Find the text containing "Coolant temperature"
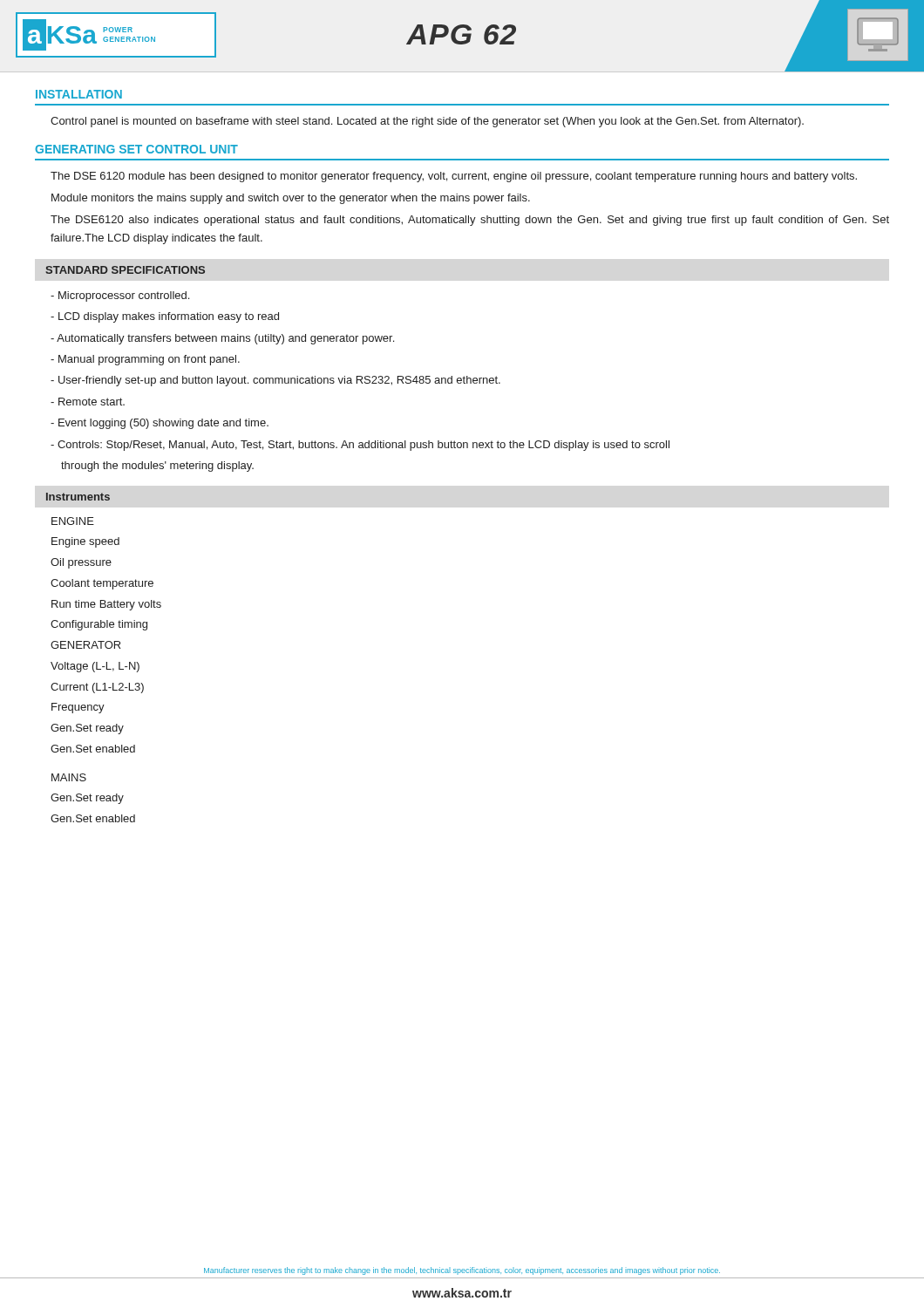The height and width of the screenshot is (1308, 924). [102, 583]
